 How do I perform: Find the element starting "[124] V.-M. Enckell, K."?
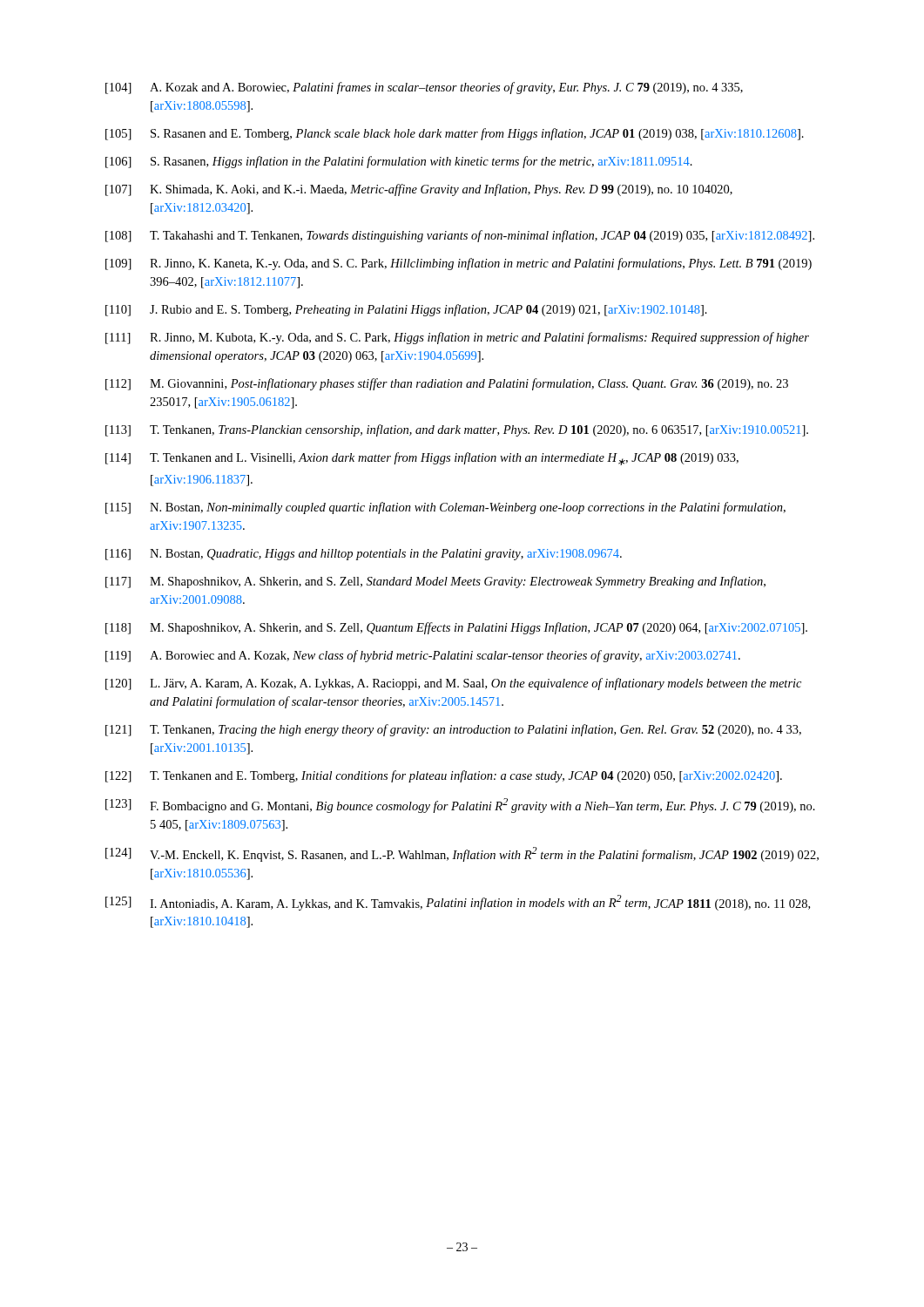click(462, 863)
